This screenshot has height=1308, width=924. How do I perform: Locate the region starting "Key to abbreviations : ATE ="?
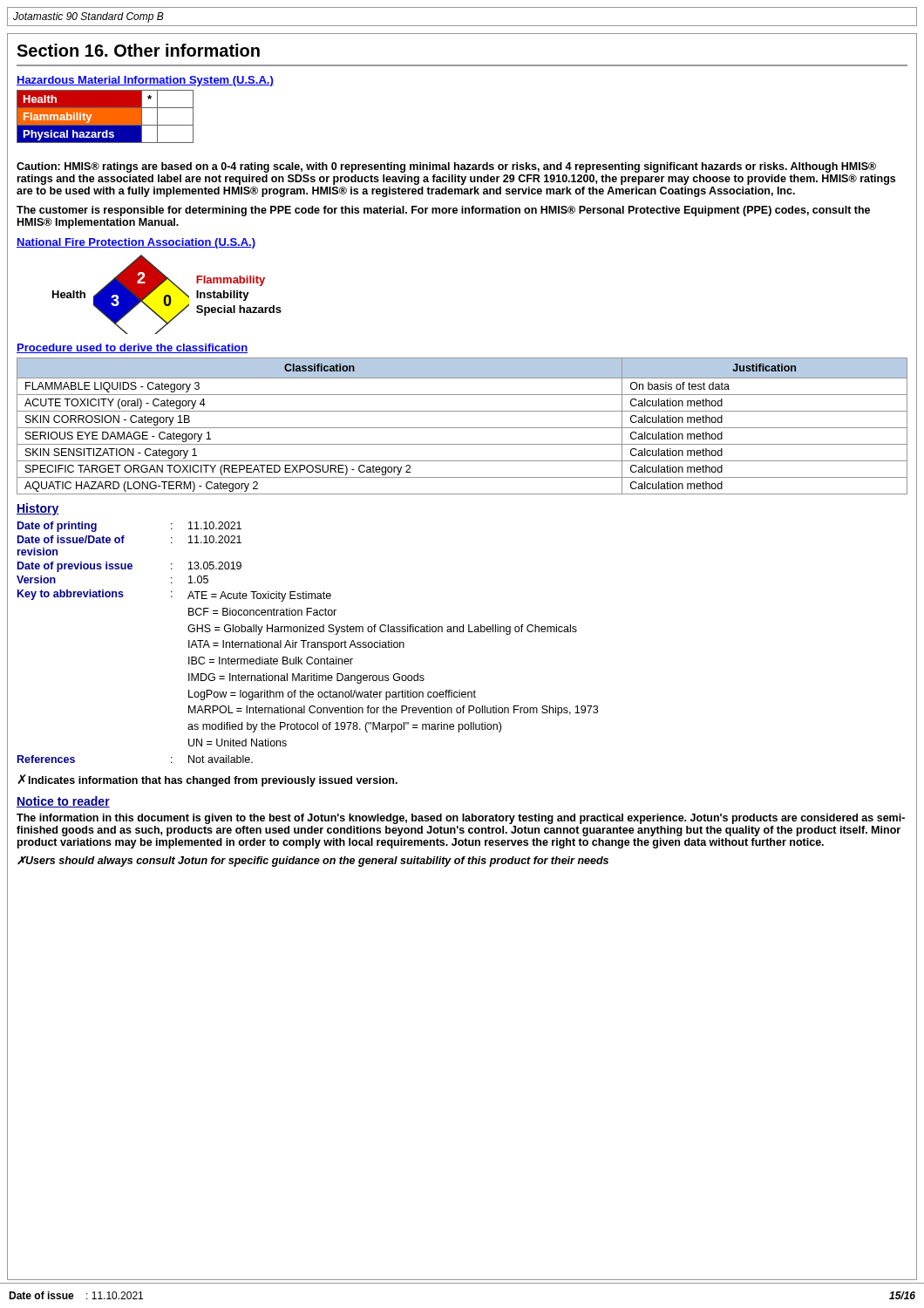coord(174,596)
